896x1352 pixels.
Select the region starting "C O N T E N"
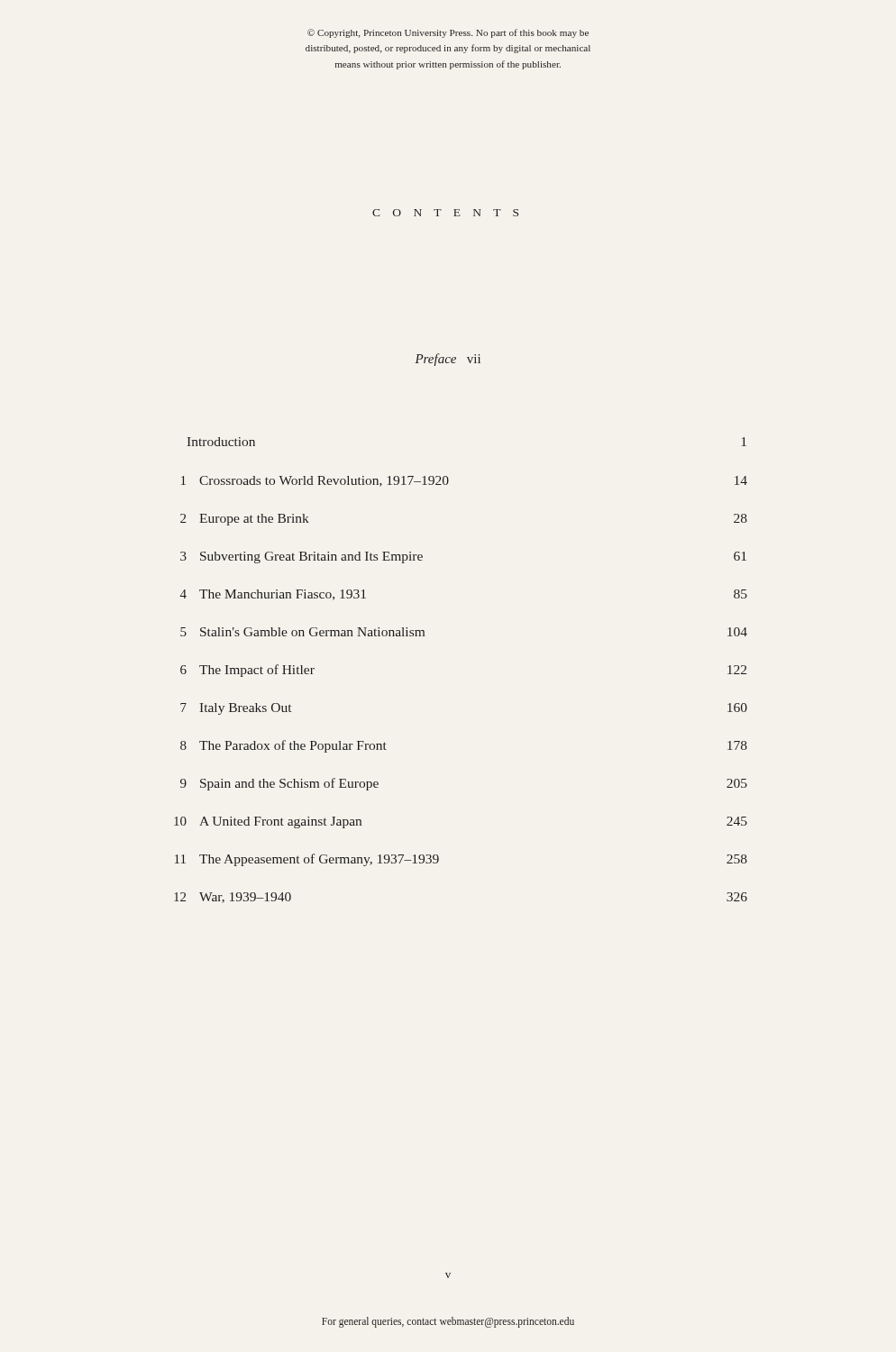[448, 212]
